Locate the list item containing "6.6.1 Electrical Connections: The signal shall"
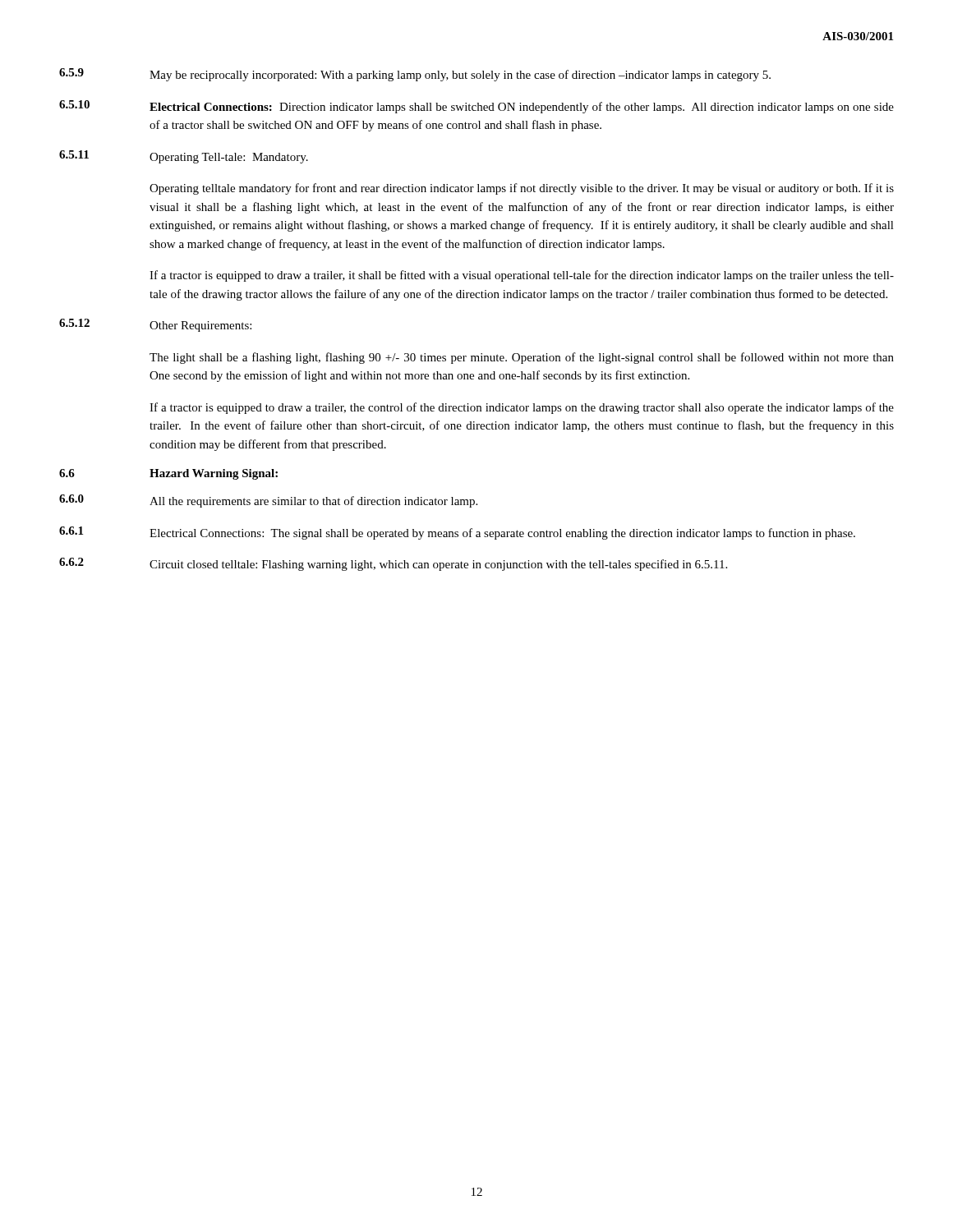This screenshot has width=953, height=1232. point(476,533)
